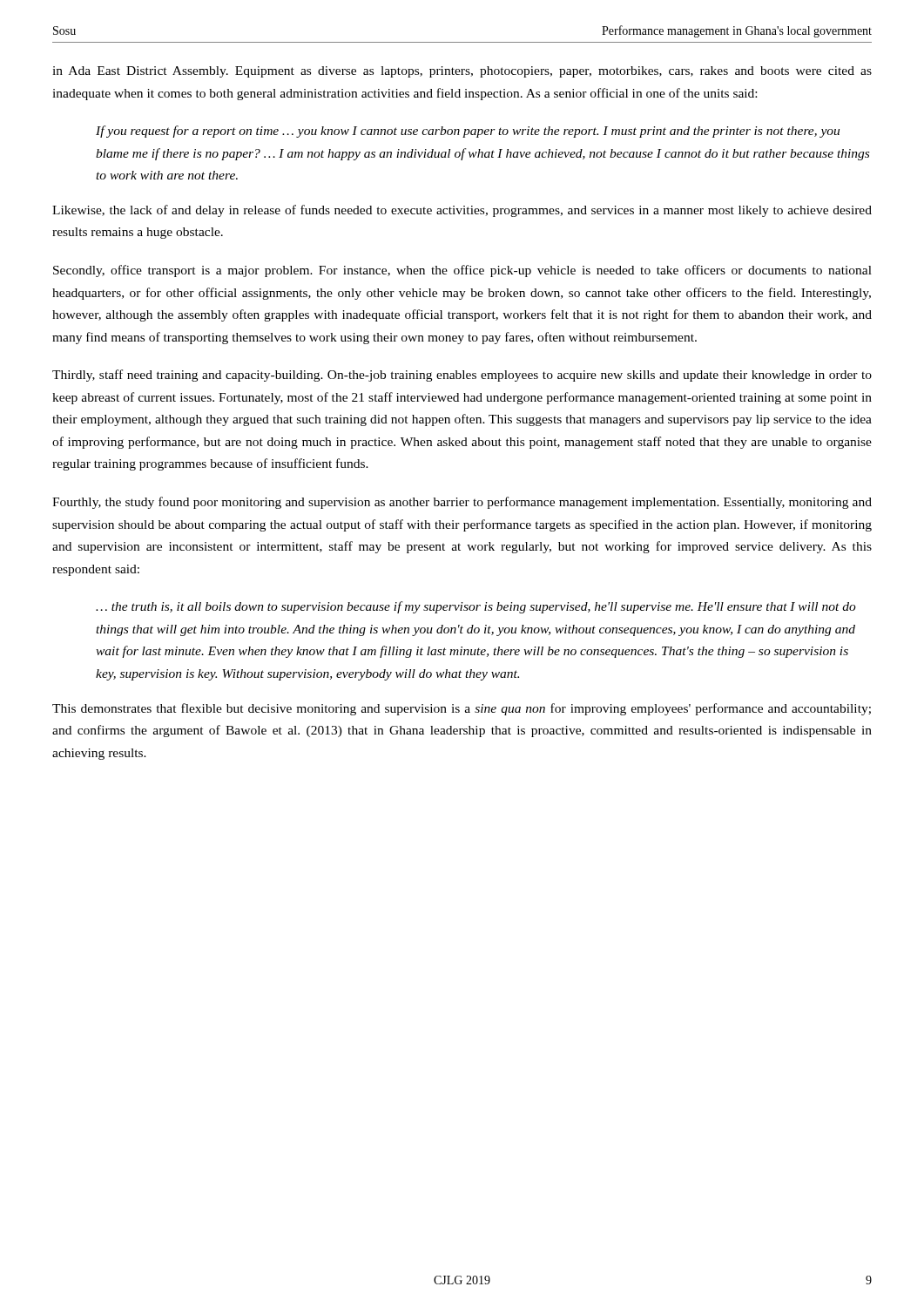This screenshot has width=924, height=1307.
Task: Select the text block containing "Likewise, the lack of and delay in"
Action: [x=462, y=220]
